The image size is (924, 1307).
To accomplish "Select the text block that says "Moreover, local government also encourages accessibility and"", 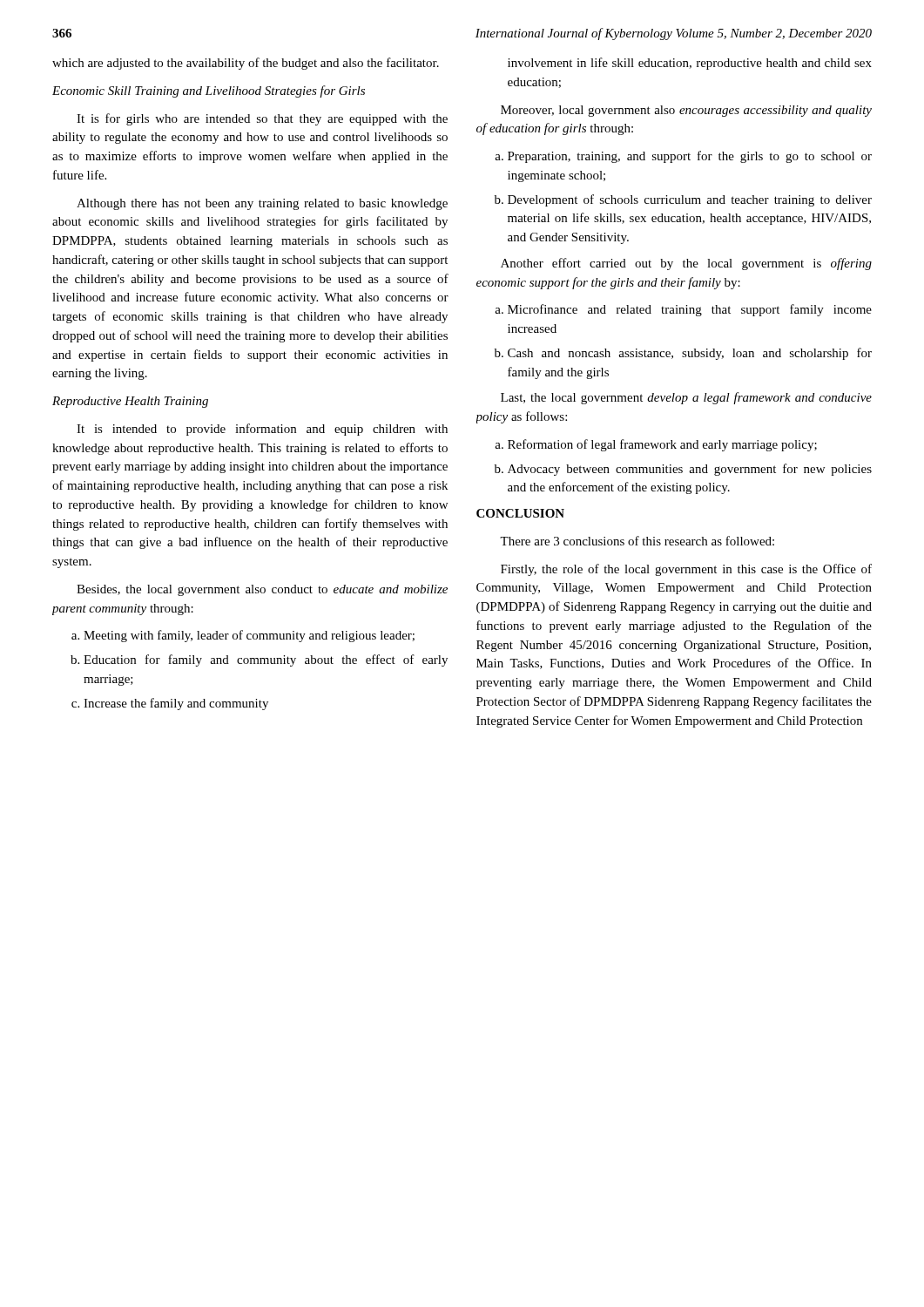I will (674, 120).
